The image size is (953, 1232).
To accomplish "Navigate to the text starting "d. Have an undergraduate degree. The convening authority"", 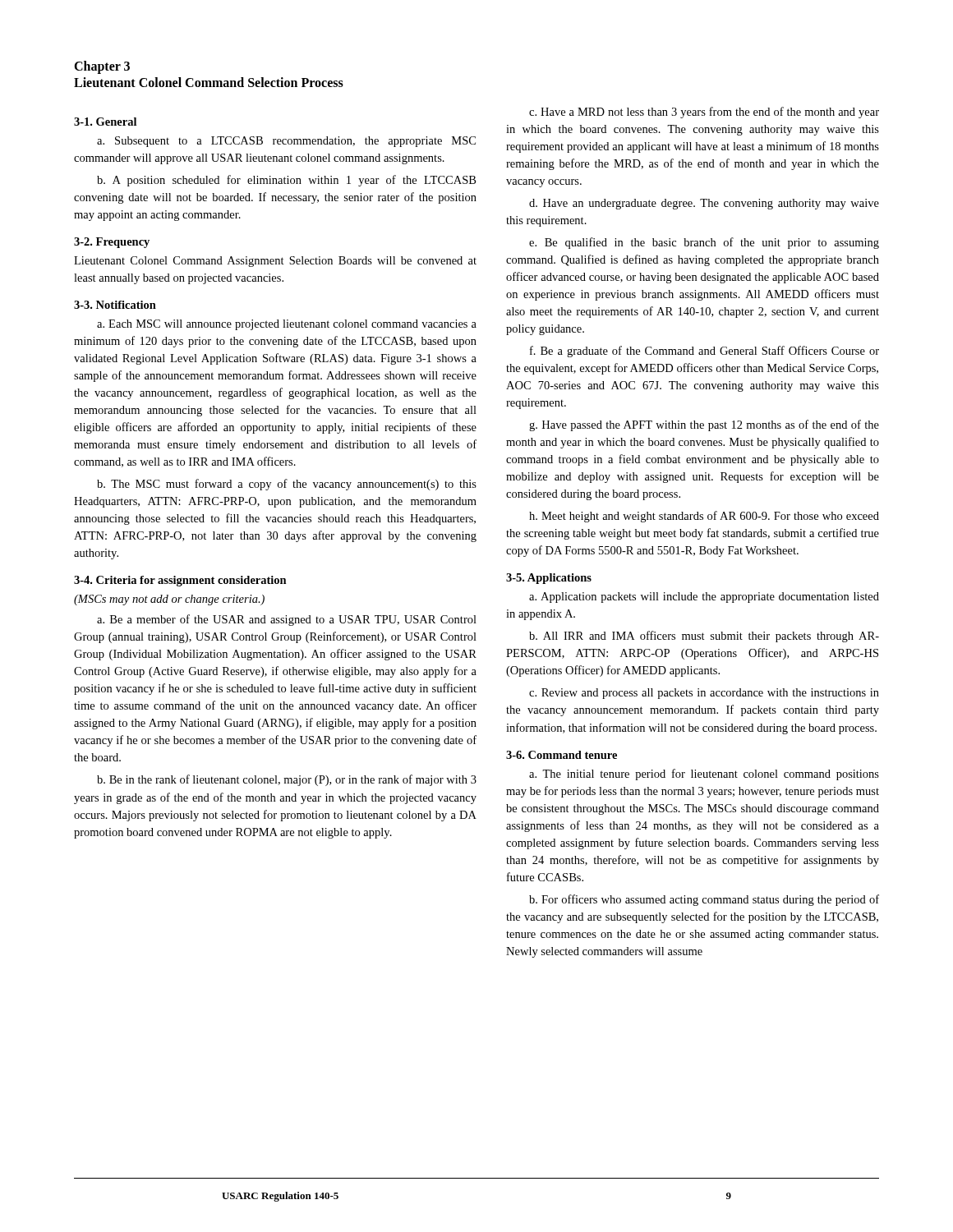I will pyautogui.click(x=693, y=212).
